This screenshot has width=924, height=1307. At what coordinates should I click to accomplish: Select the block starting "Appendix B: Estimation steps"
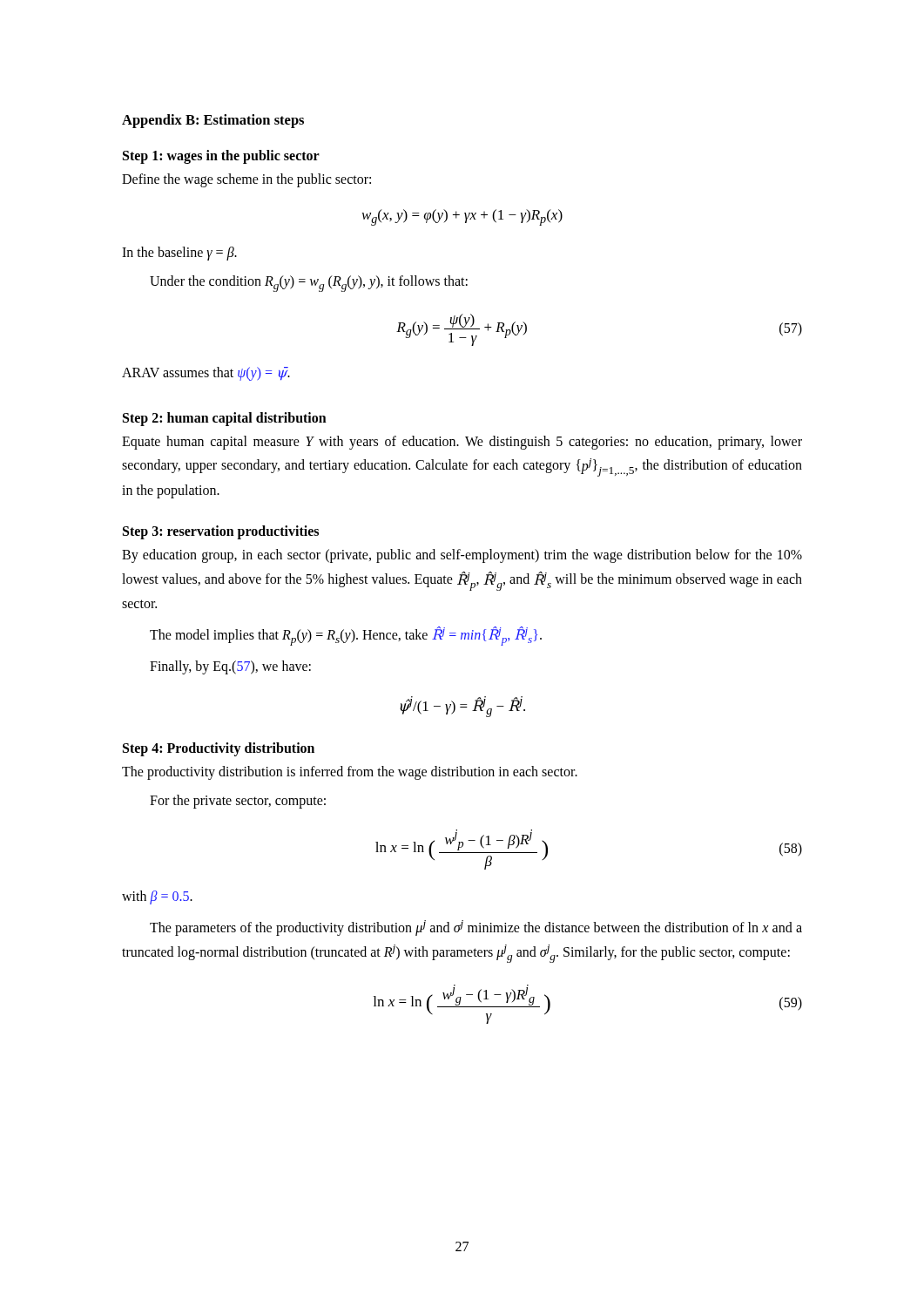pyautogui.click(x=213, y=120)
